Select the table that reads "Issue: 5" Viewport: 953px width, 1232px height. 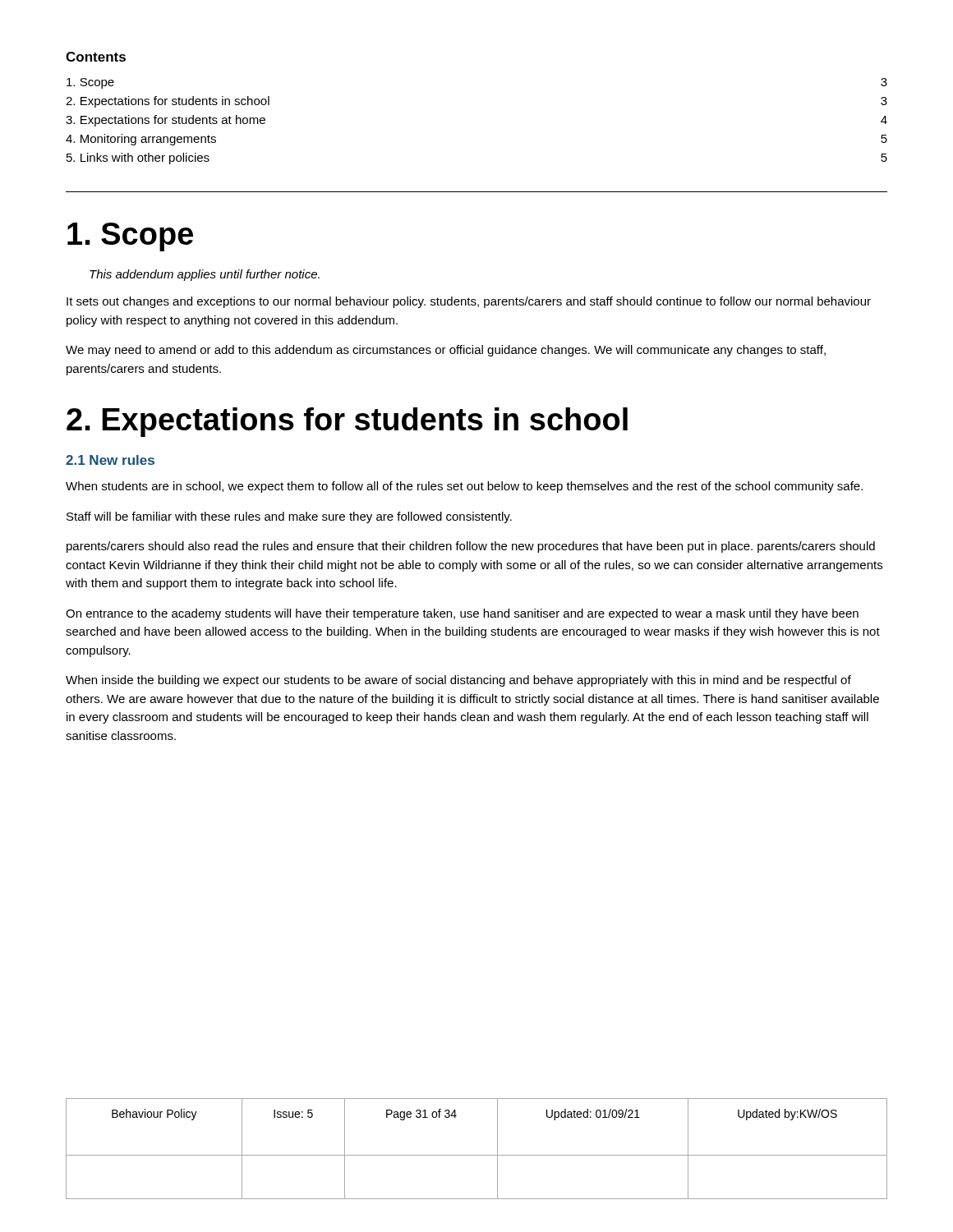point(476,1149)
